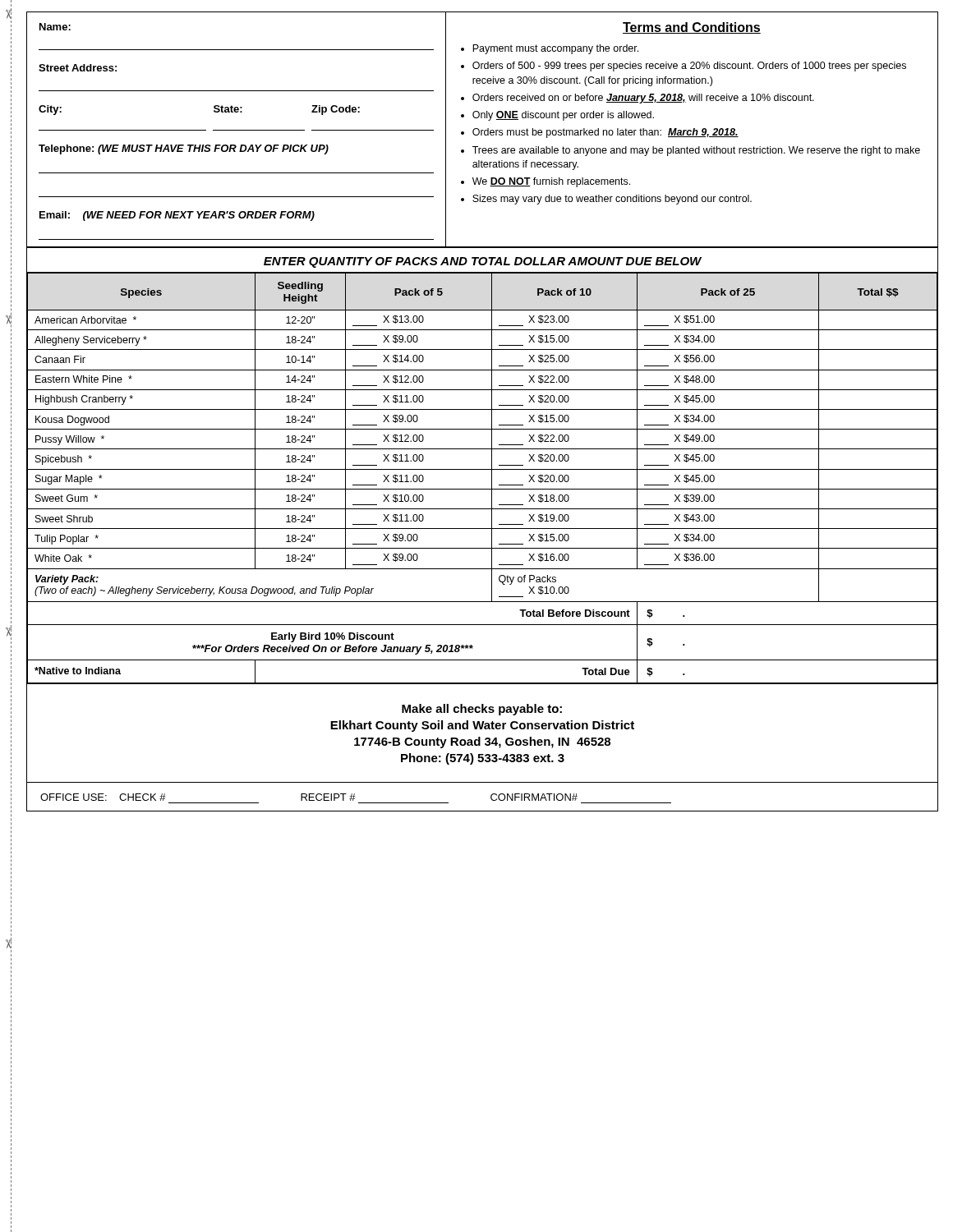Click on the text block starting "Orders of 500 - 999 trees"
Viewport: 953px width, 1232px height.
(689, 73)
